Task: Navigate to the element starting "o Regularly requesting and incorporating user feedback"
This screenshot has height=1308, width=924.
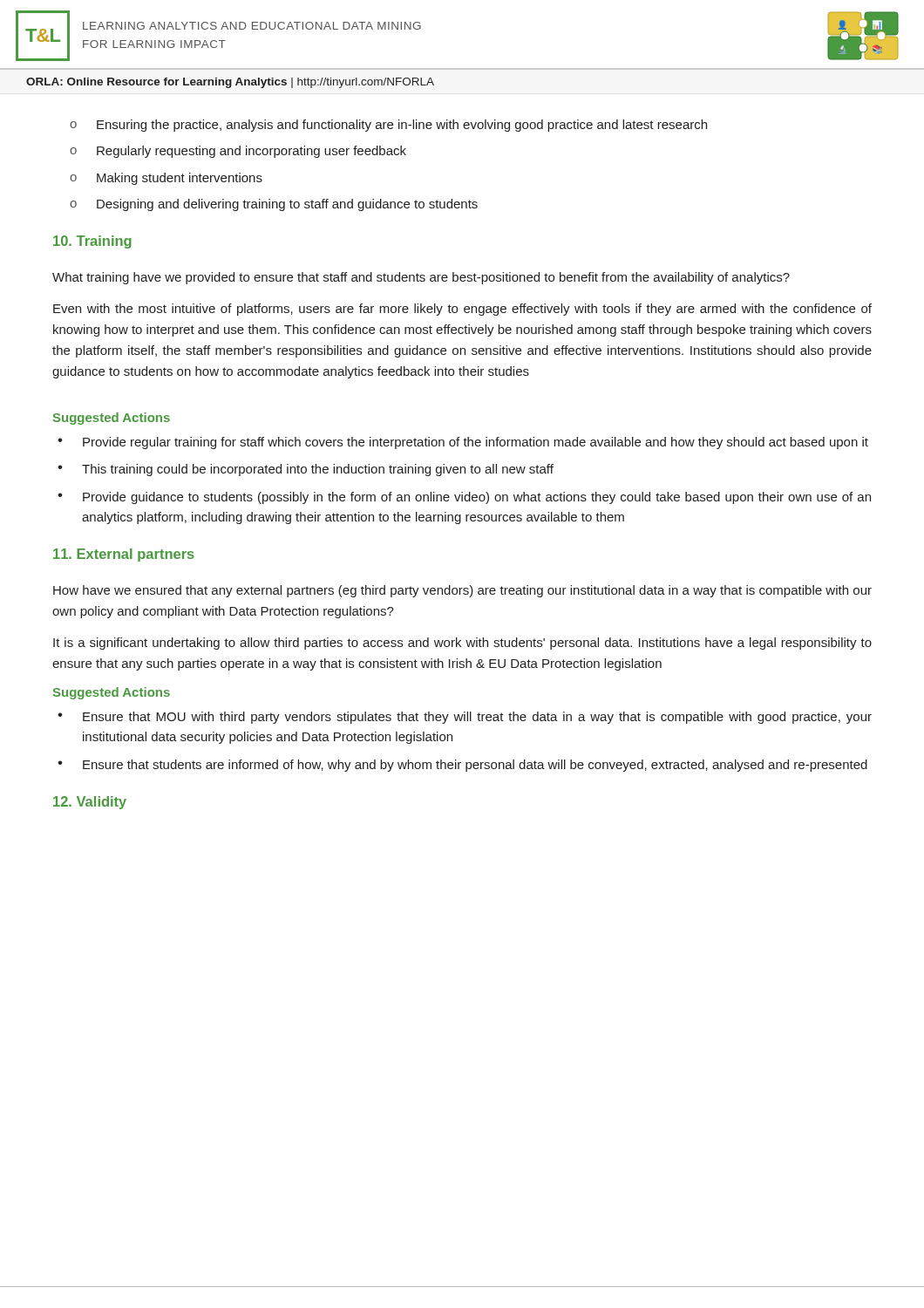Action: (238, 152)
